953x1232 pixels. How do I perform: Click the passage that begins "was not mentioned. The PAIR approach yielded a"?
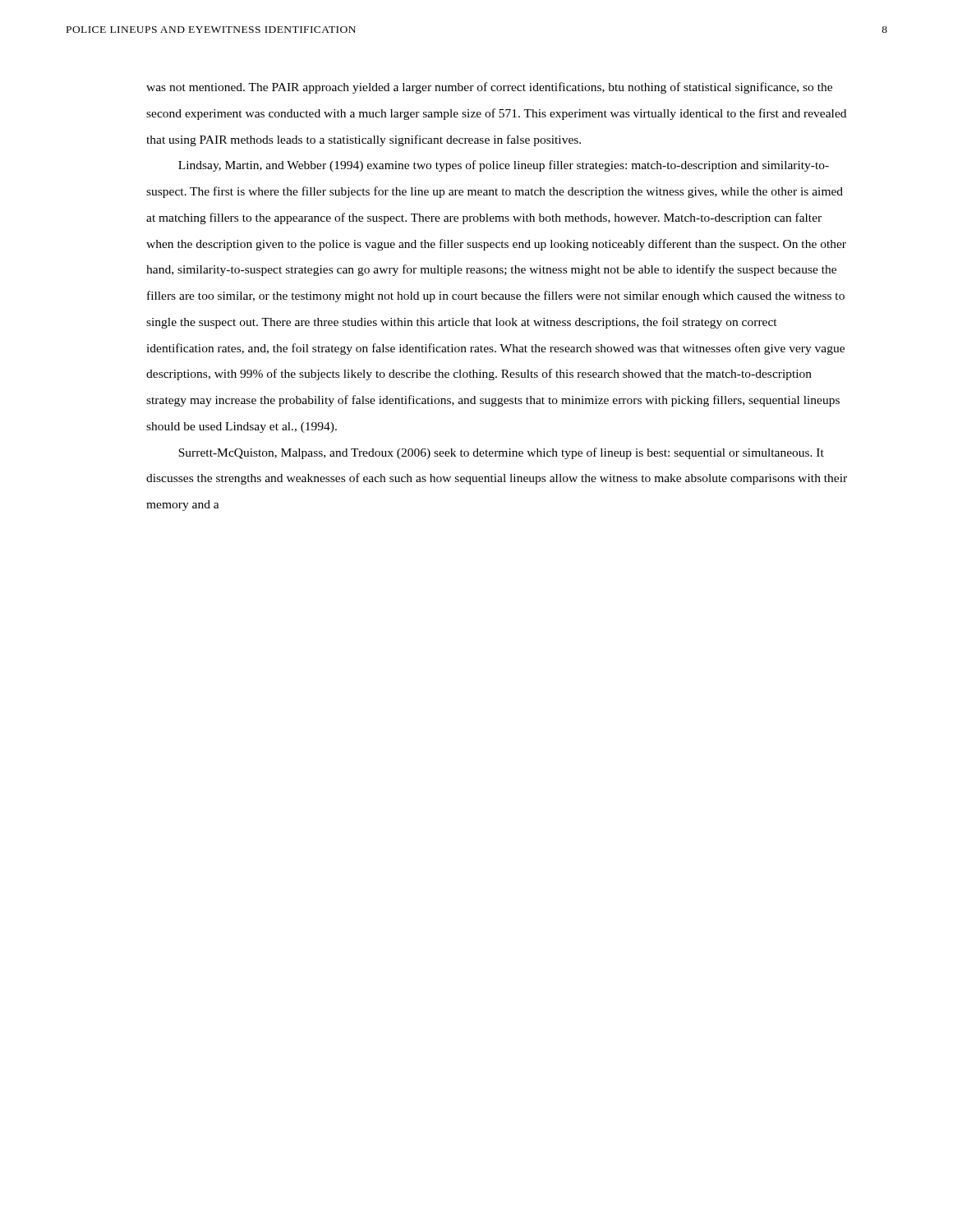(496, 113)
